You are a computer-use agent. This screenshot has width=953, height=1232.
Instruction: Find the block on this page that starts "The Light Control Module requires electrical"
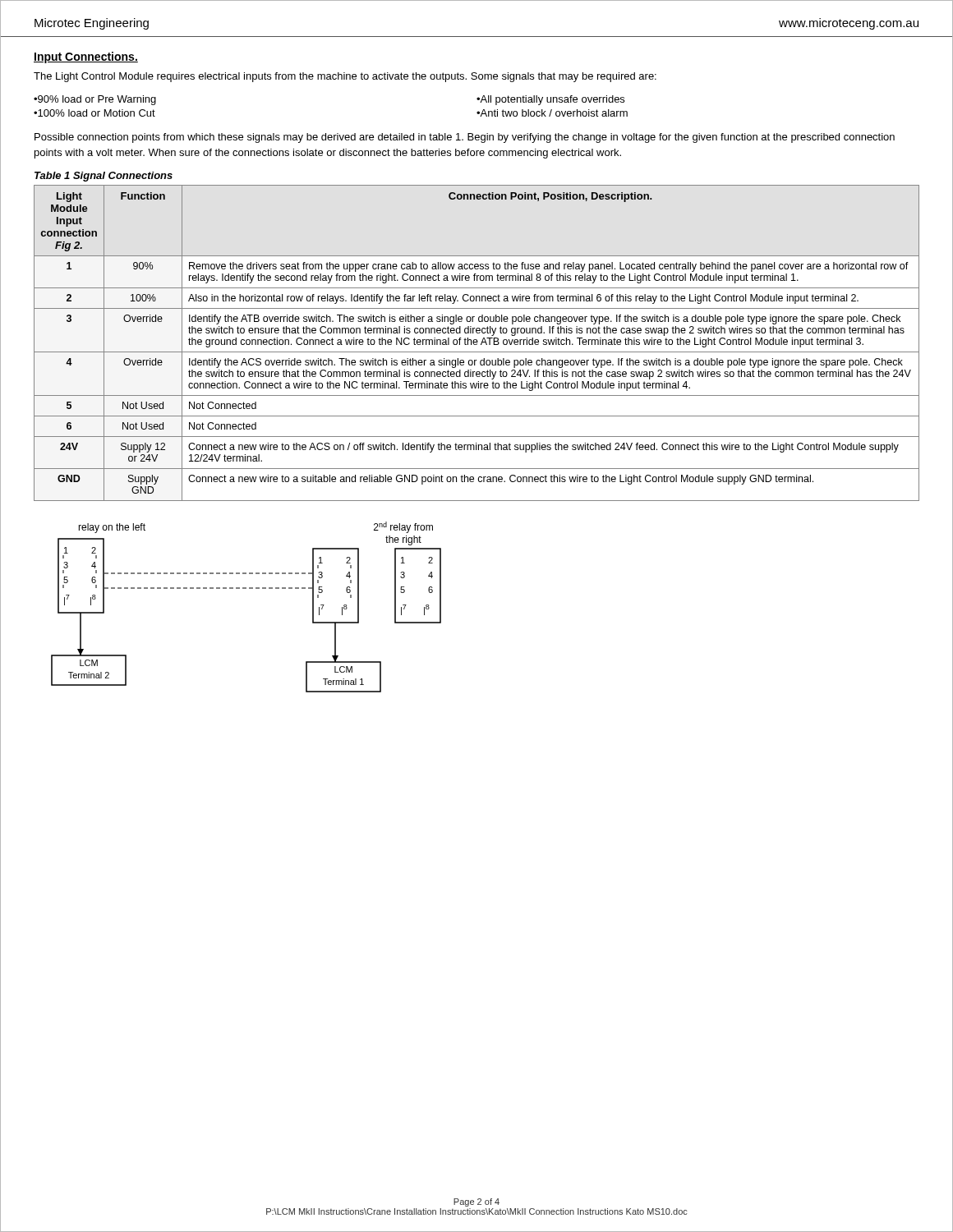coord(345,76)
